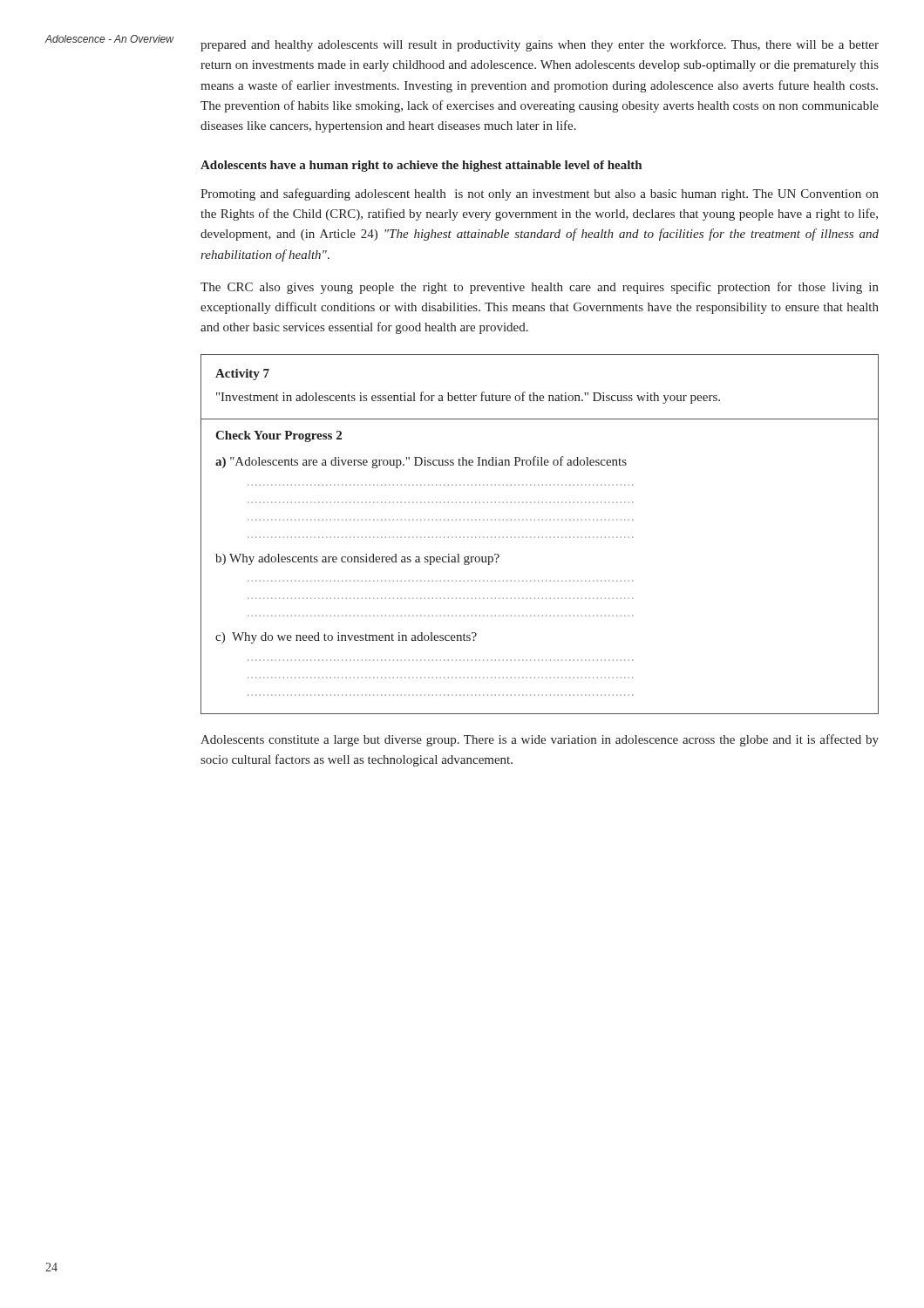
Task: Click on the text starting "Activity 7 "Investment in"
Action: (540, 534)
